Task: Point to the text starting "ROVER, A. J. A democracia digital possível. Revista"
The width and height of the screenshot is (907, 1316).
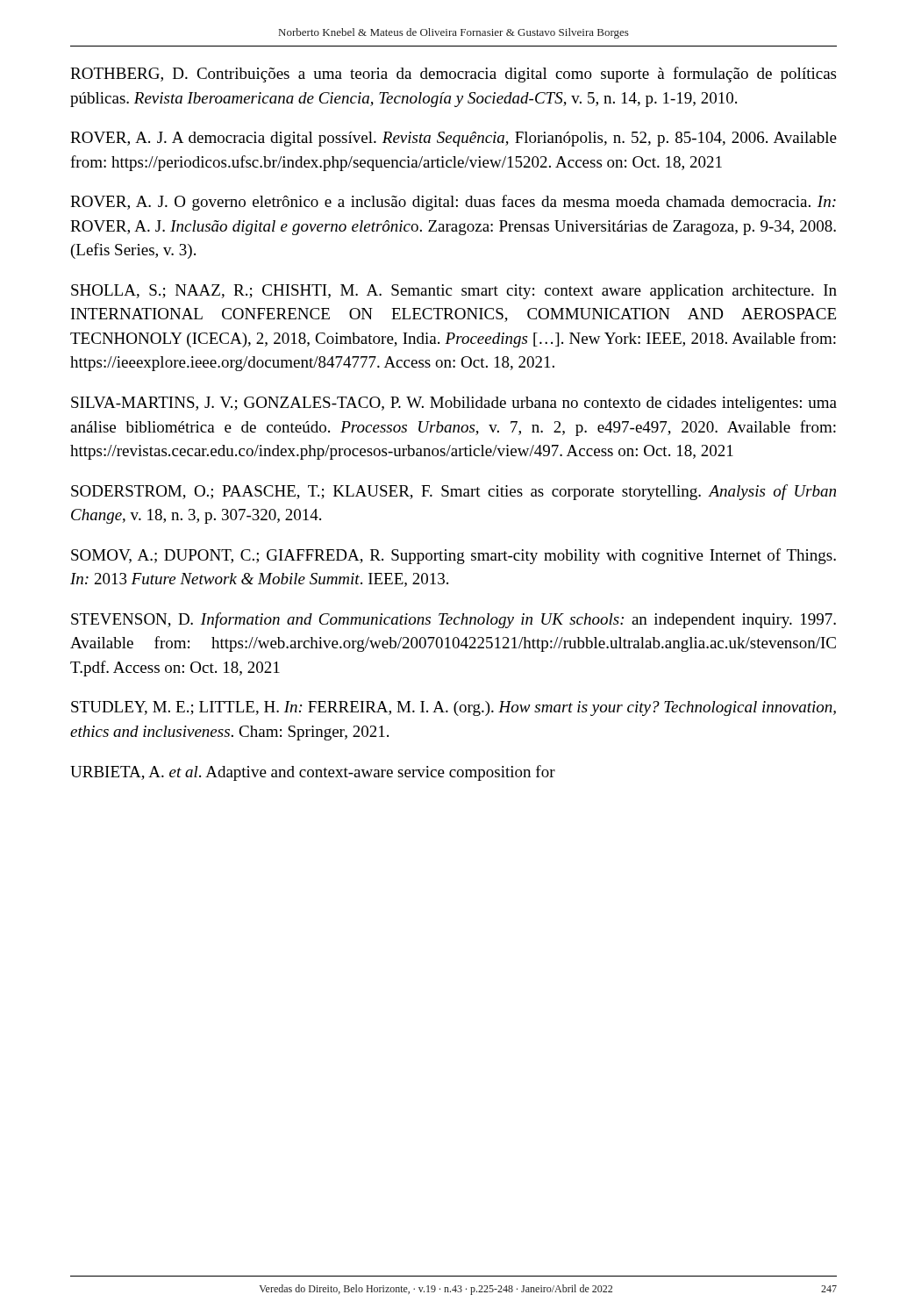Action: 454,149
